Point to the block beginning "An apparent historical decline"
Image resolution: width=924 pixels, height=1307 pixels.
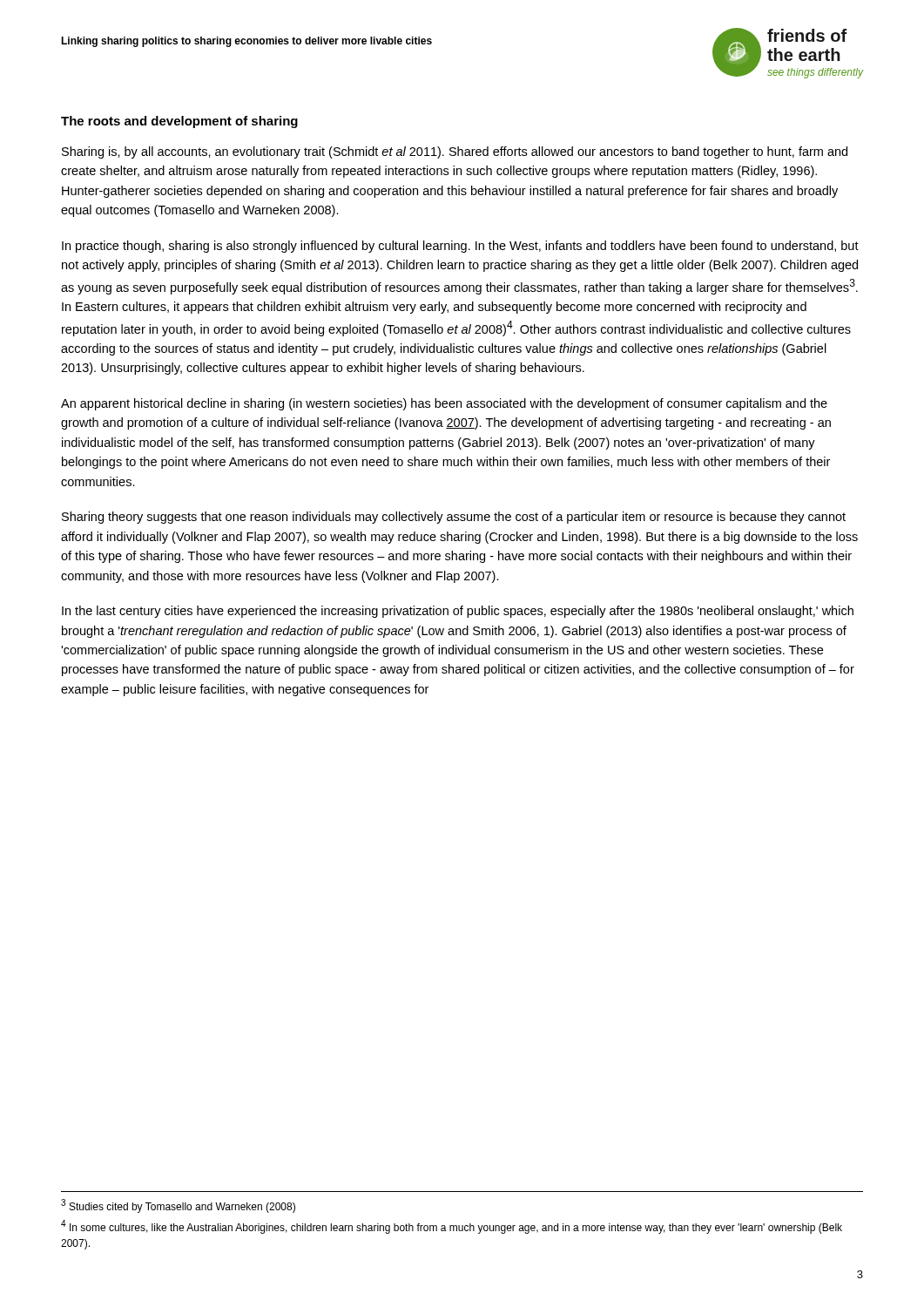[446, 442]
